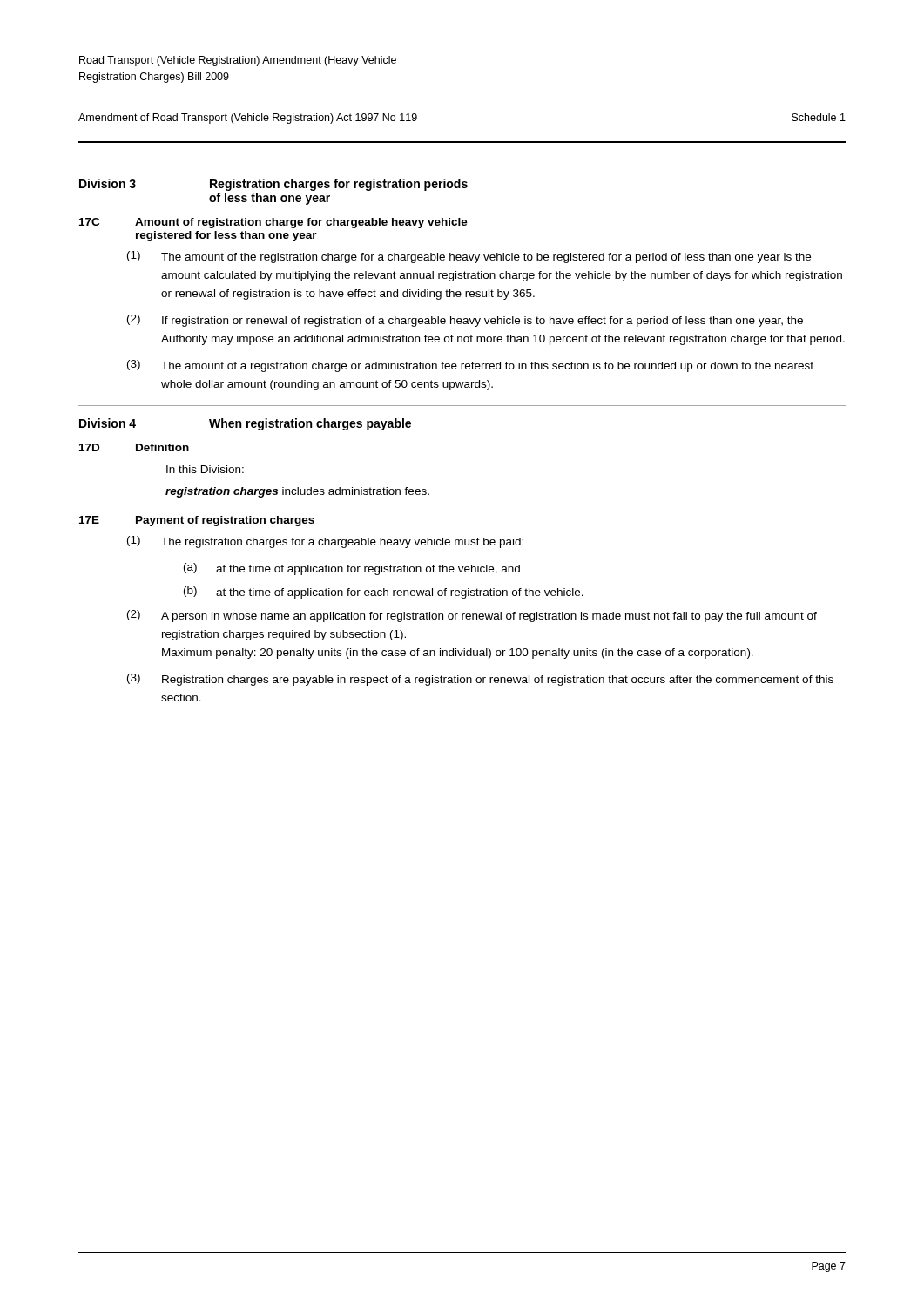Locate the list item containing "(2) A person in whose name an"
Viewport: 924px width, 1307px height.
point(472,616)
